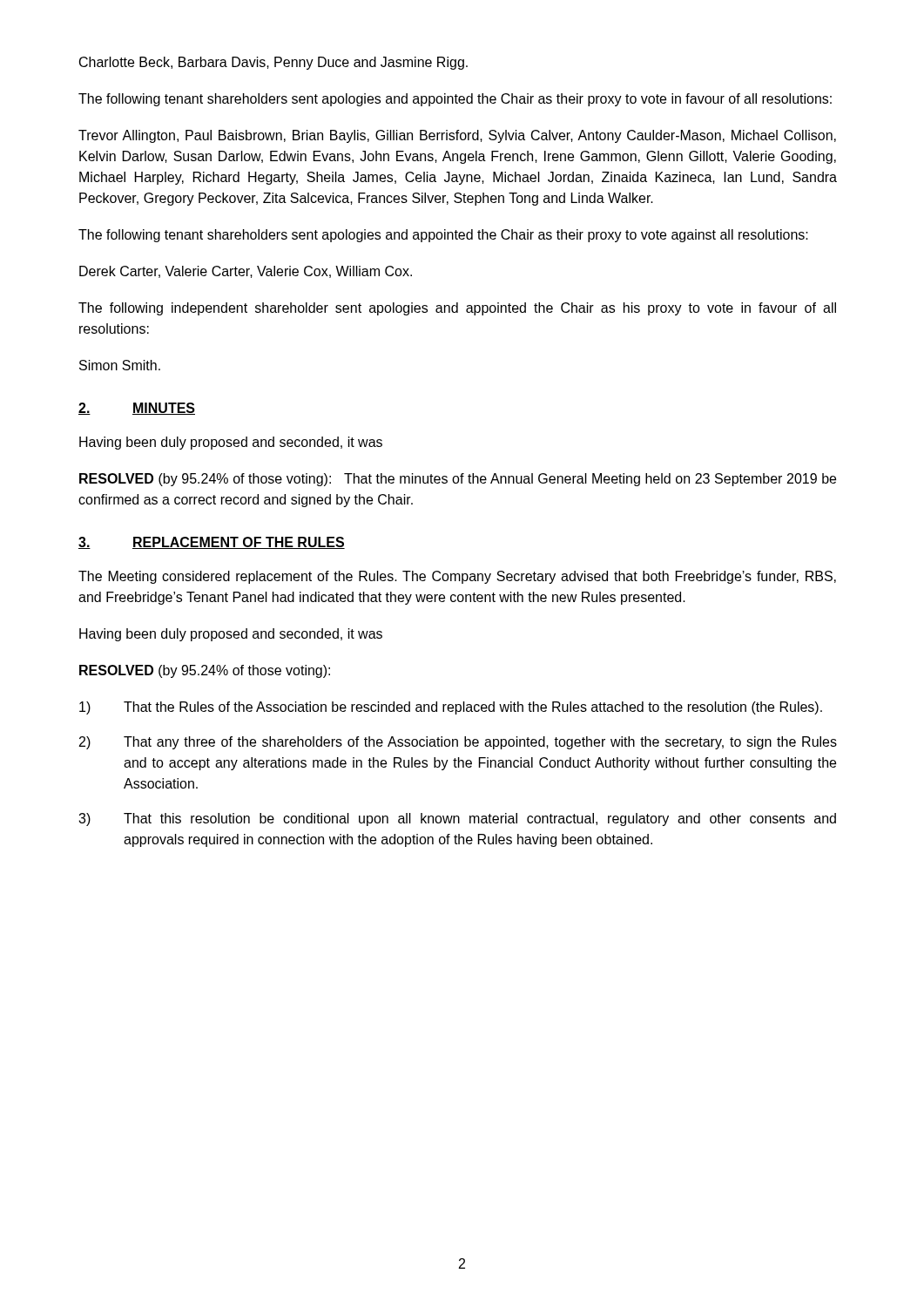924x1307 pixels.
Task: Locate the passage starting "The following independent shareholder"
Action: (458, 318)
